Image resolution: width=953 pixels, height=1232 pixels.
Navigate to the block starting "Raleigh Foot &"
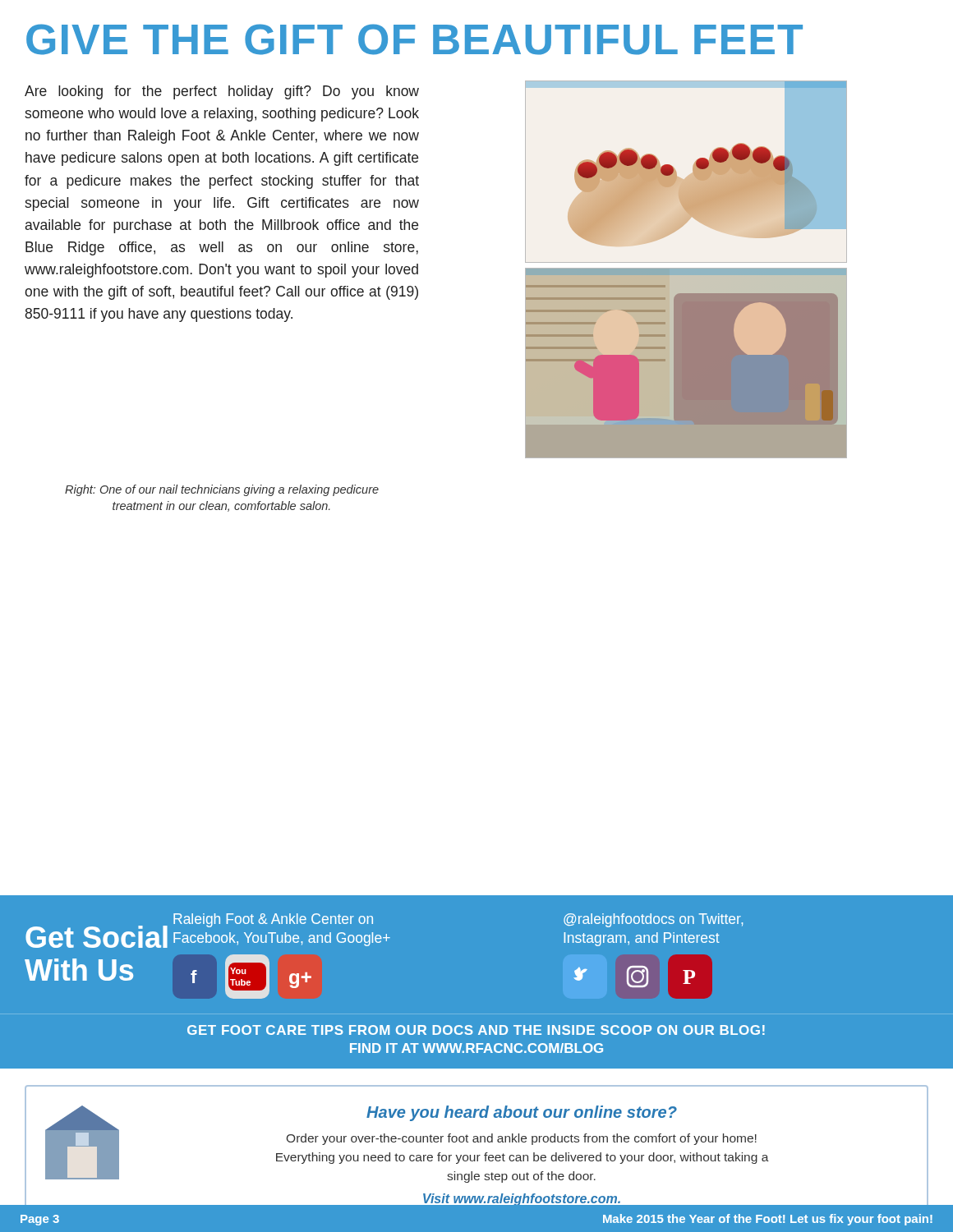tap(282, 928)
